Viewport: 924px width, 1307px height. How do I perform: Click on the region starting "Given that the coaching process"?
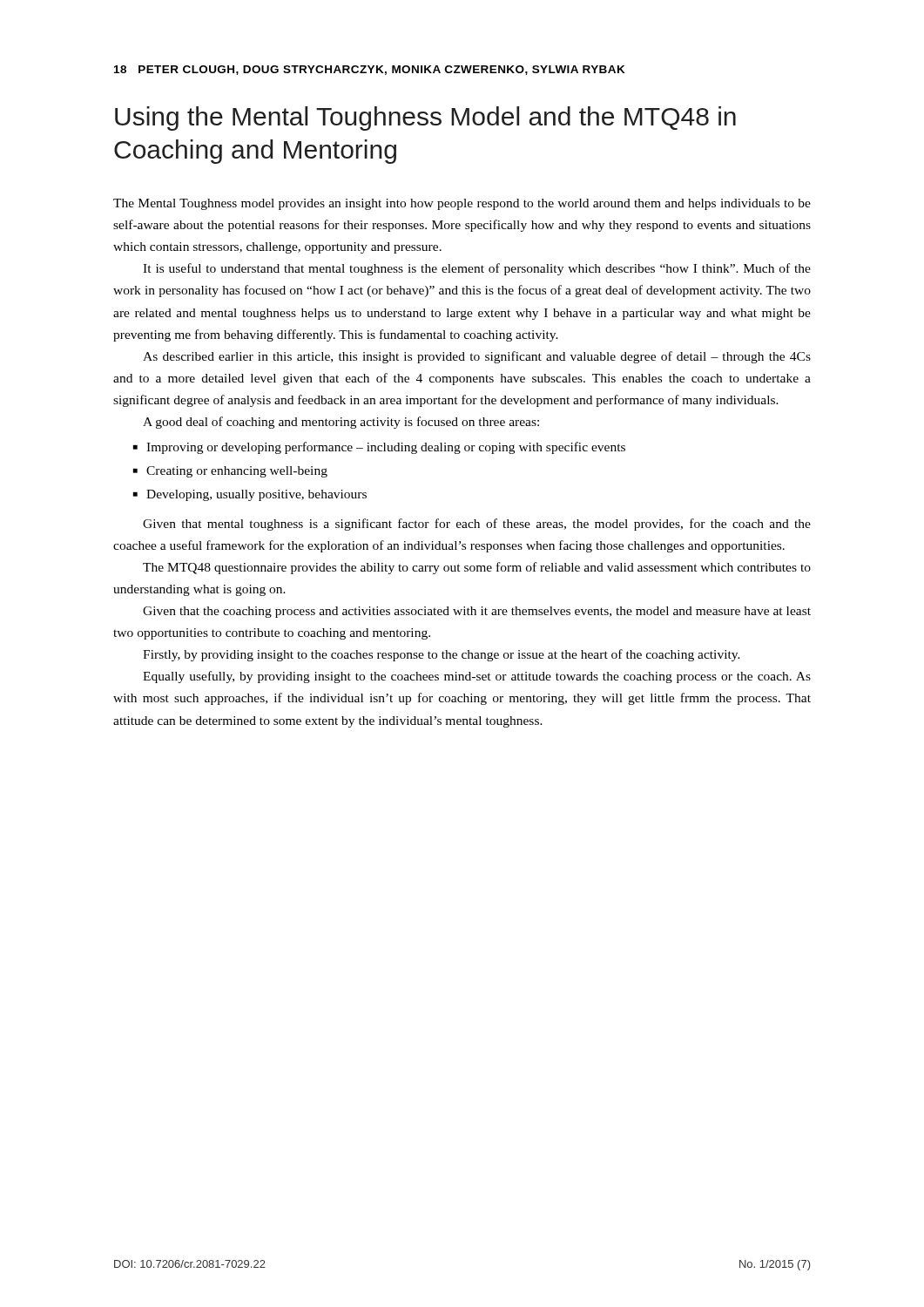[462, 621]
